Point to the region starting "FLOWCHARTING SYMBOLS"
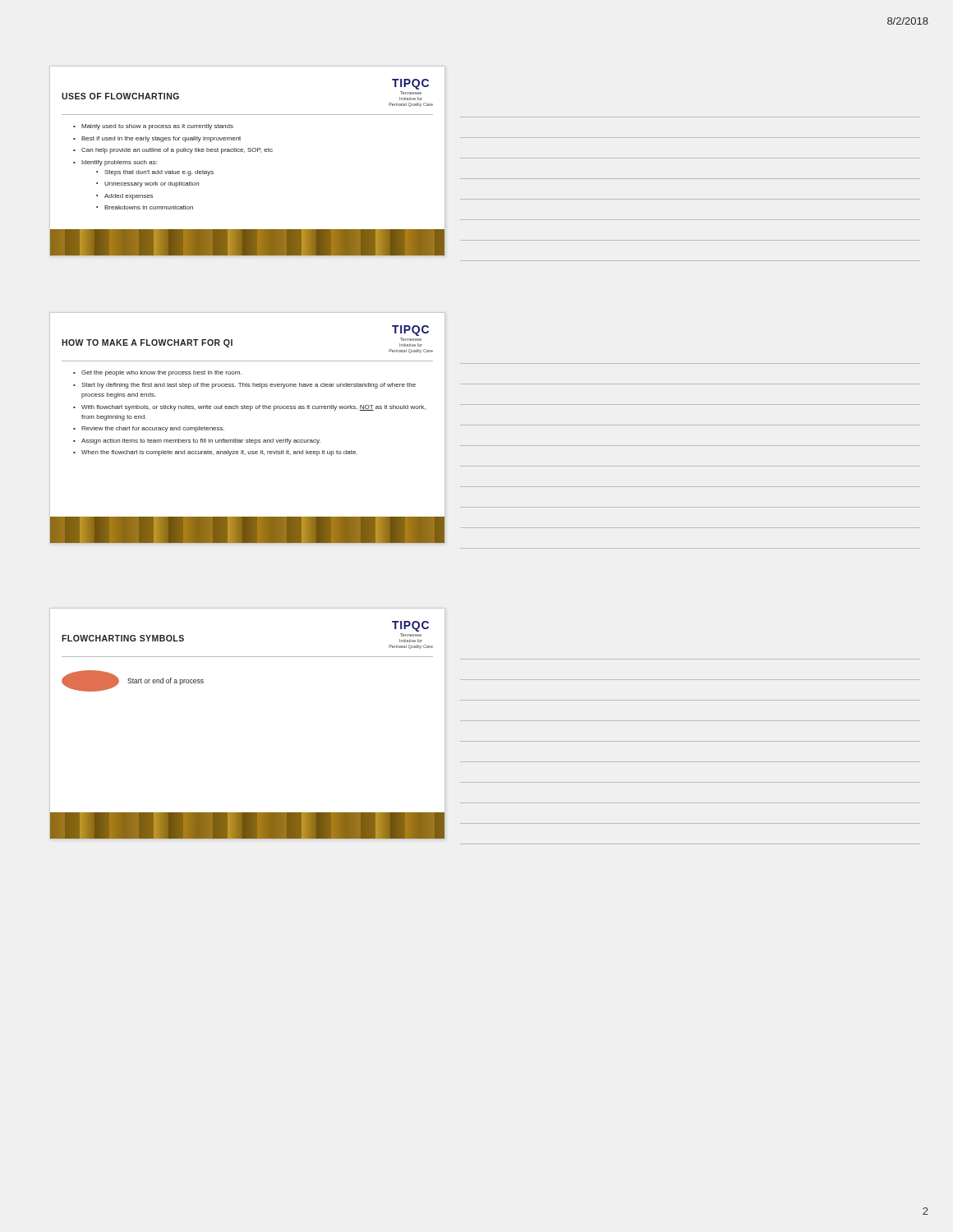Image resolution: width=953 pixels, height=1232 pixels. coord(123,638)
